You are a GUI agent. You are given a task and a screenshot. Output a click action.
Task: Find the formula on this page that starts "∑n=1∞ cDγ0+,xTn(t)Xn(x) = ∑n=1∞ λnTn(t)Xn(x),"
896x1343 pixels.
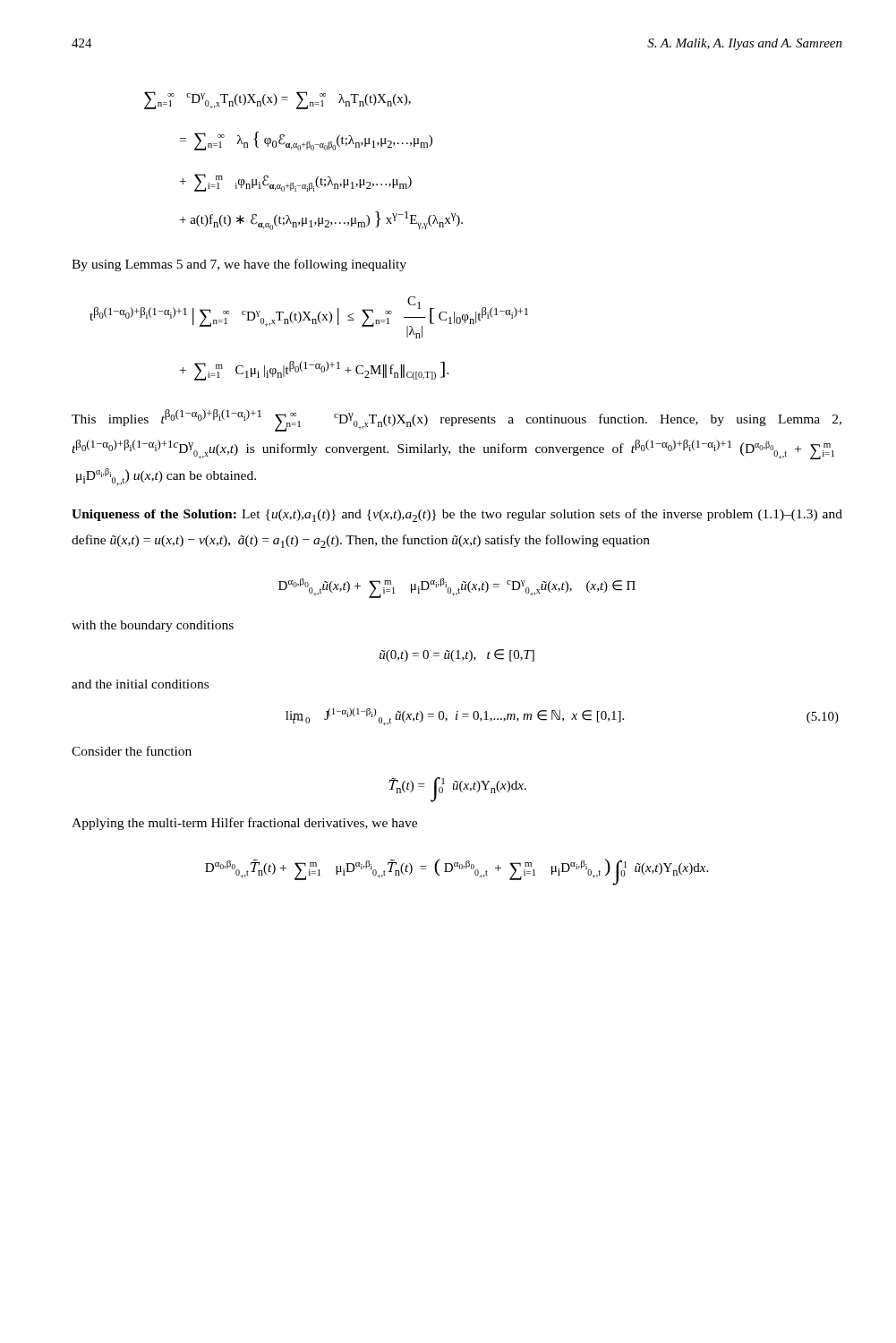pyautogui.click(x=303, y=157)
